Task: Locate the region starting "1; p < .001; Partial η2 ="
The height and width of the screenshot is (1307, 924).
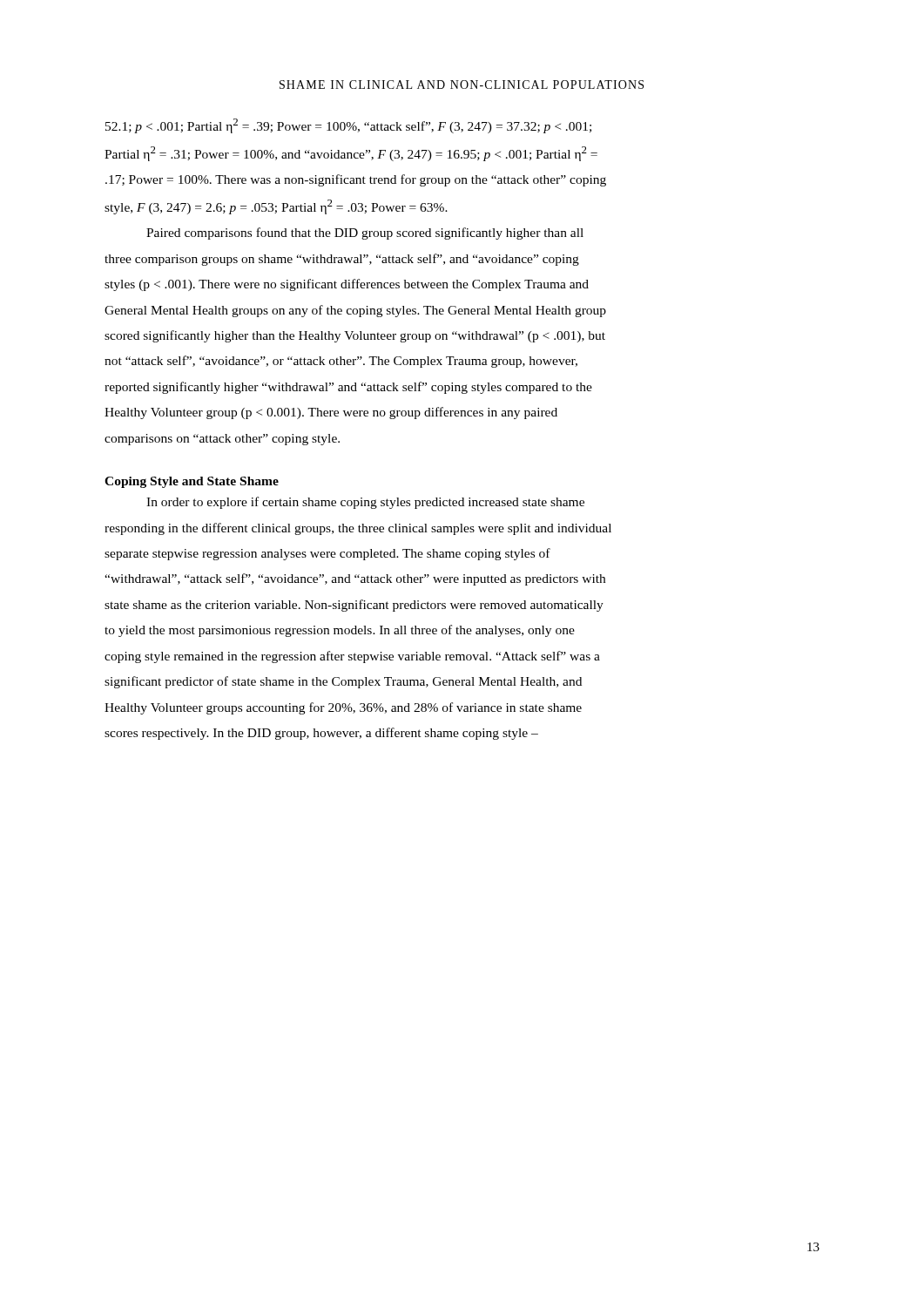Action: click(462, 166)
